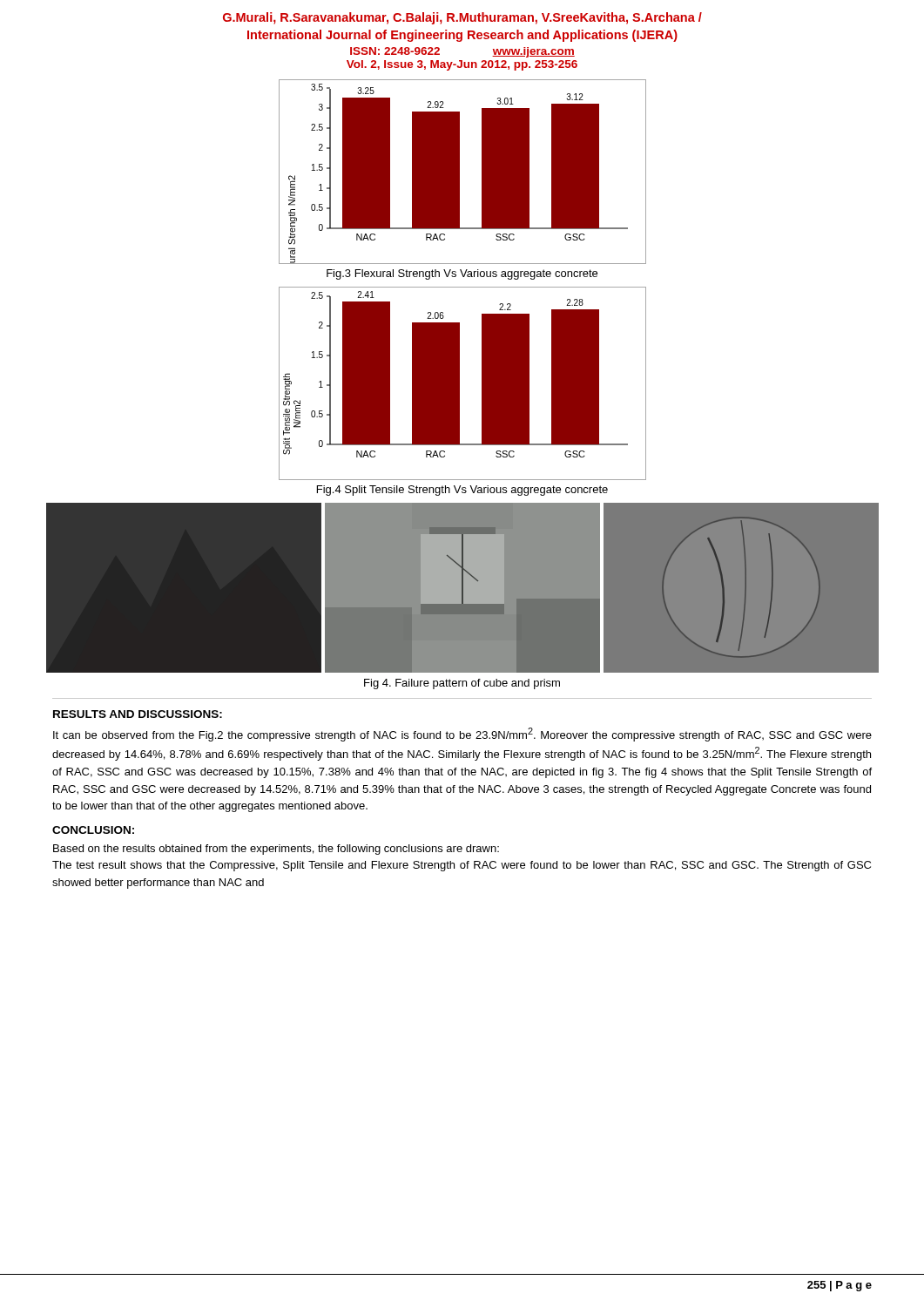The height and width of the screenshot is (1307, 924).
Task: Locate the photo
Action: click(462, 587)
